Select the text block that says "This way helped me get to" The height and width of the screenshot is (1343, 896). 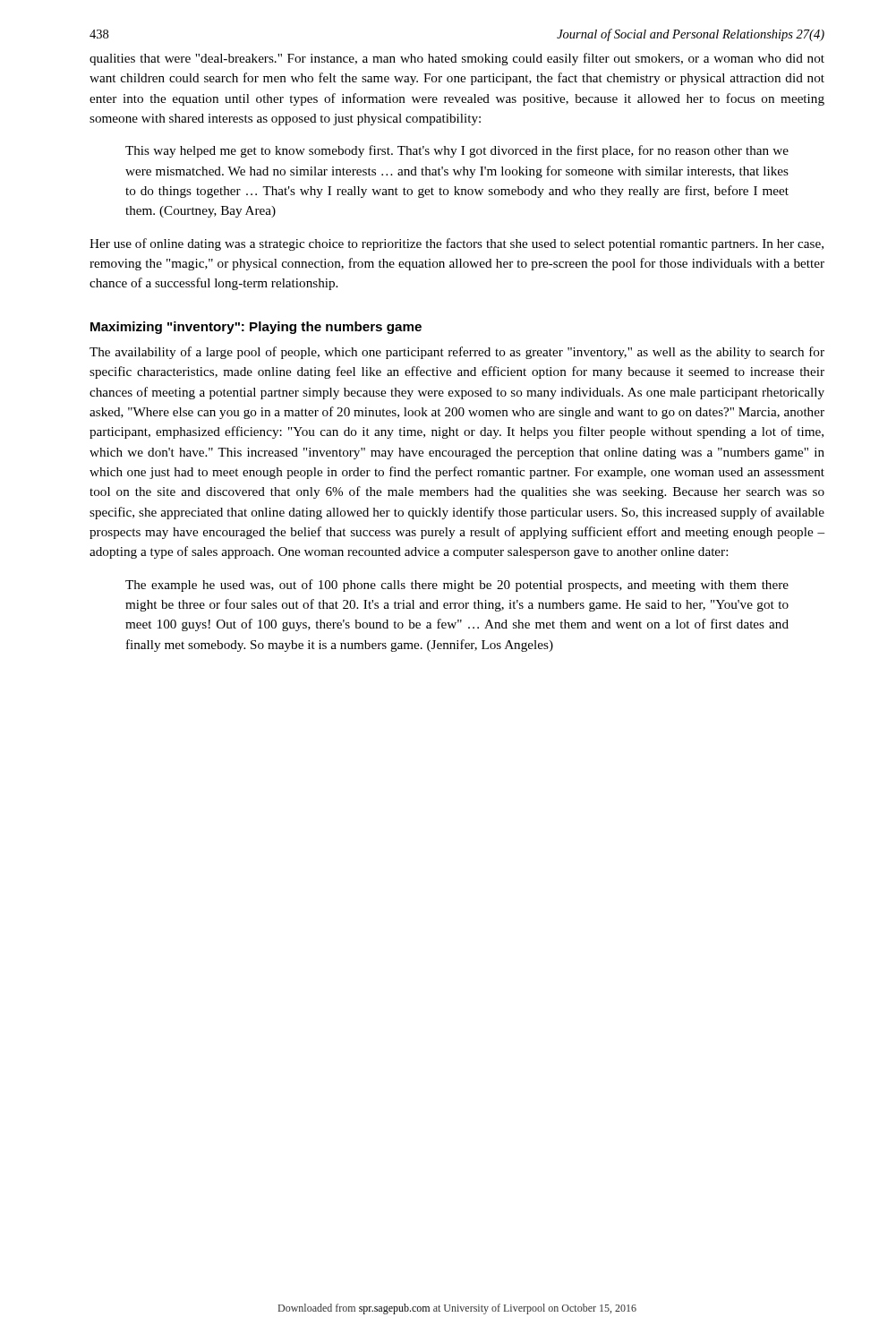tap(457, 180)
